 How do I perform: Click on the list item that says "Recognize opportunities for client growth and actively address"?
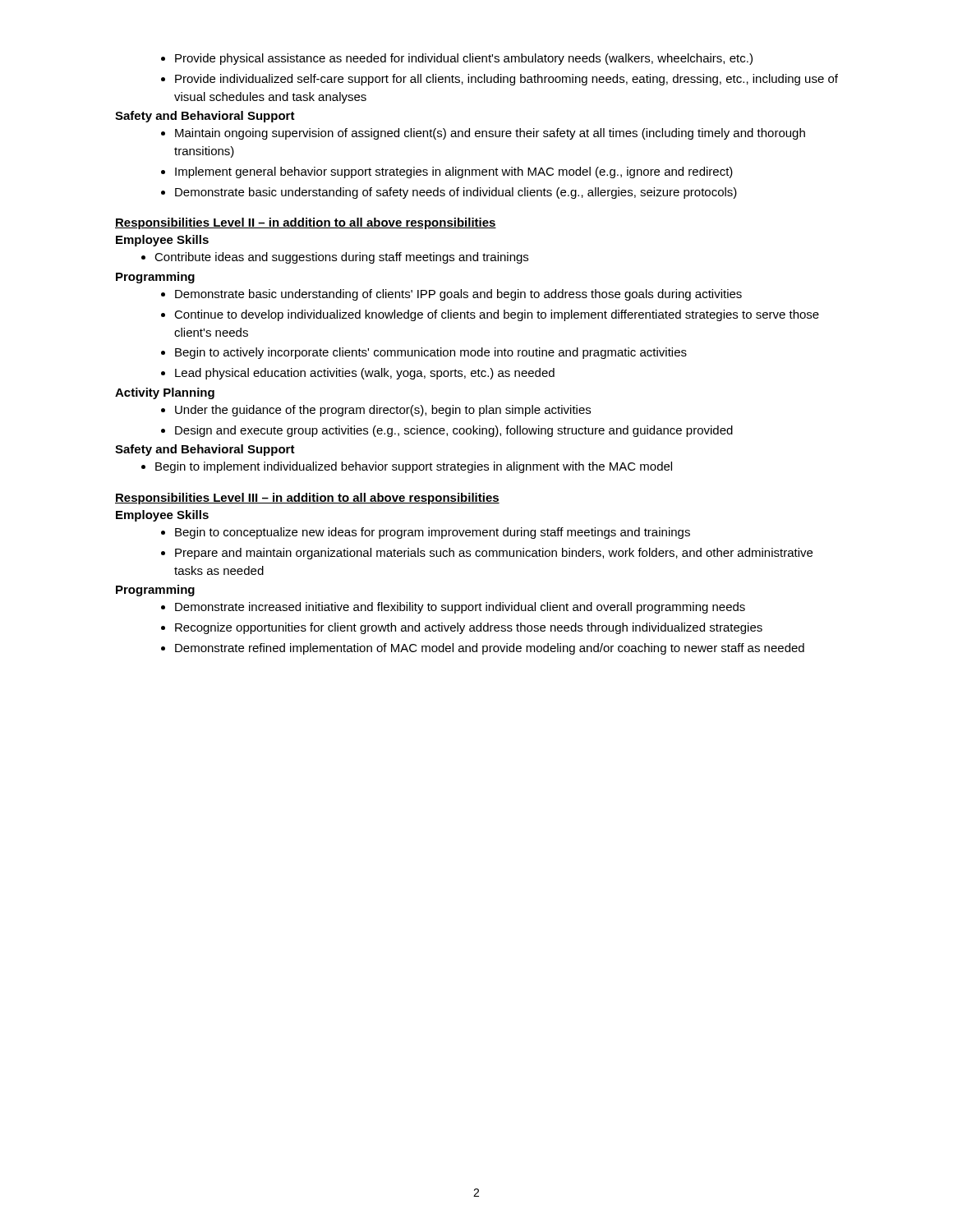[x=506, y=627]
